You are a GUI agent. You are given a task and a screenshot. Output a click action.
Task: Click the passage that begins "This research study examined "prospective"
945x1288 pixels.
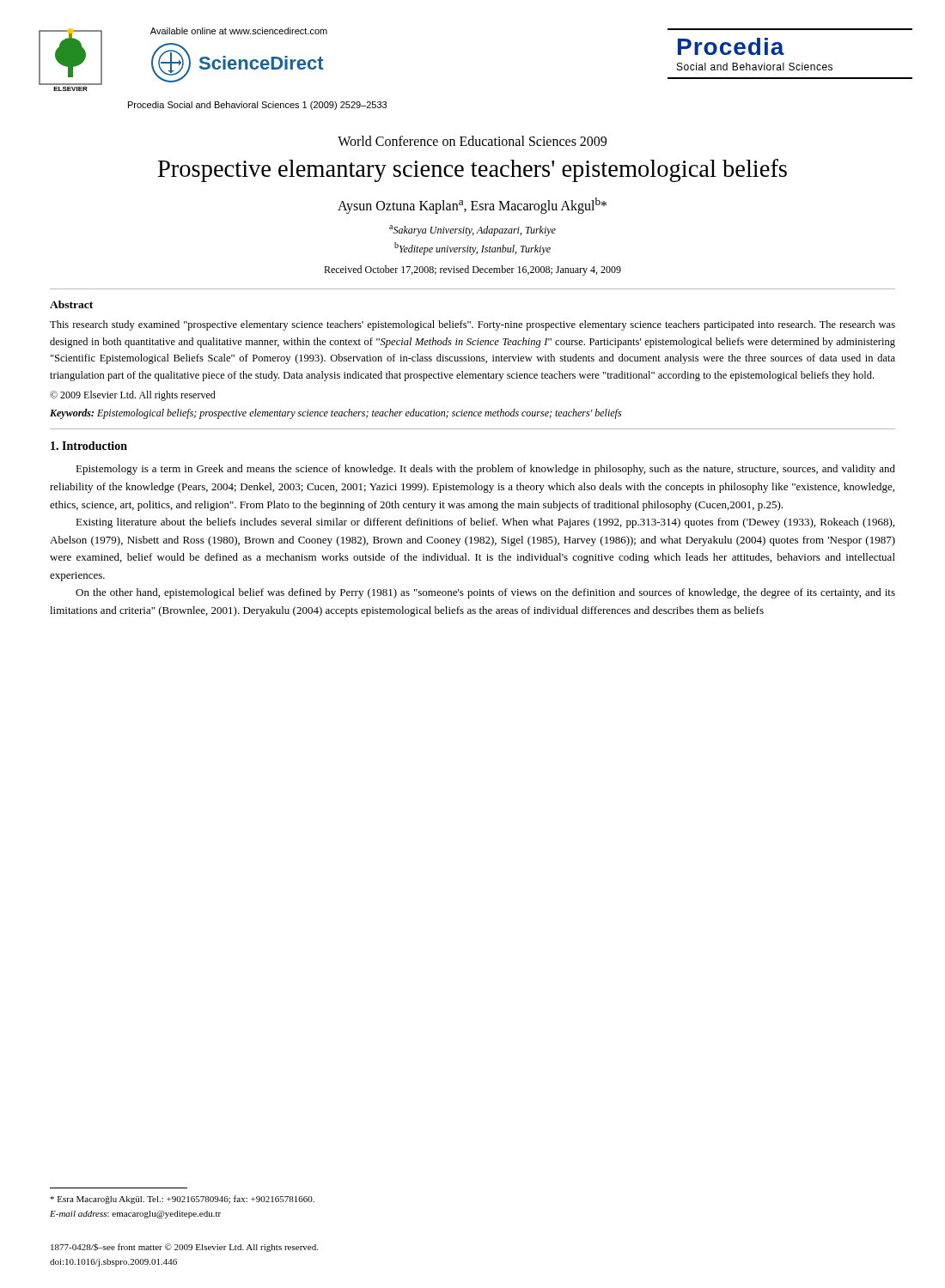[x=472, y=350]
